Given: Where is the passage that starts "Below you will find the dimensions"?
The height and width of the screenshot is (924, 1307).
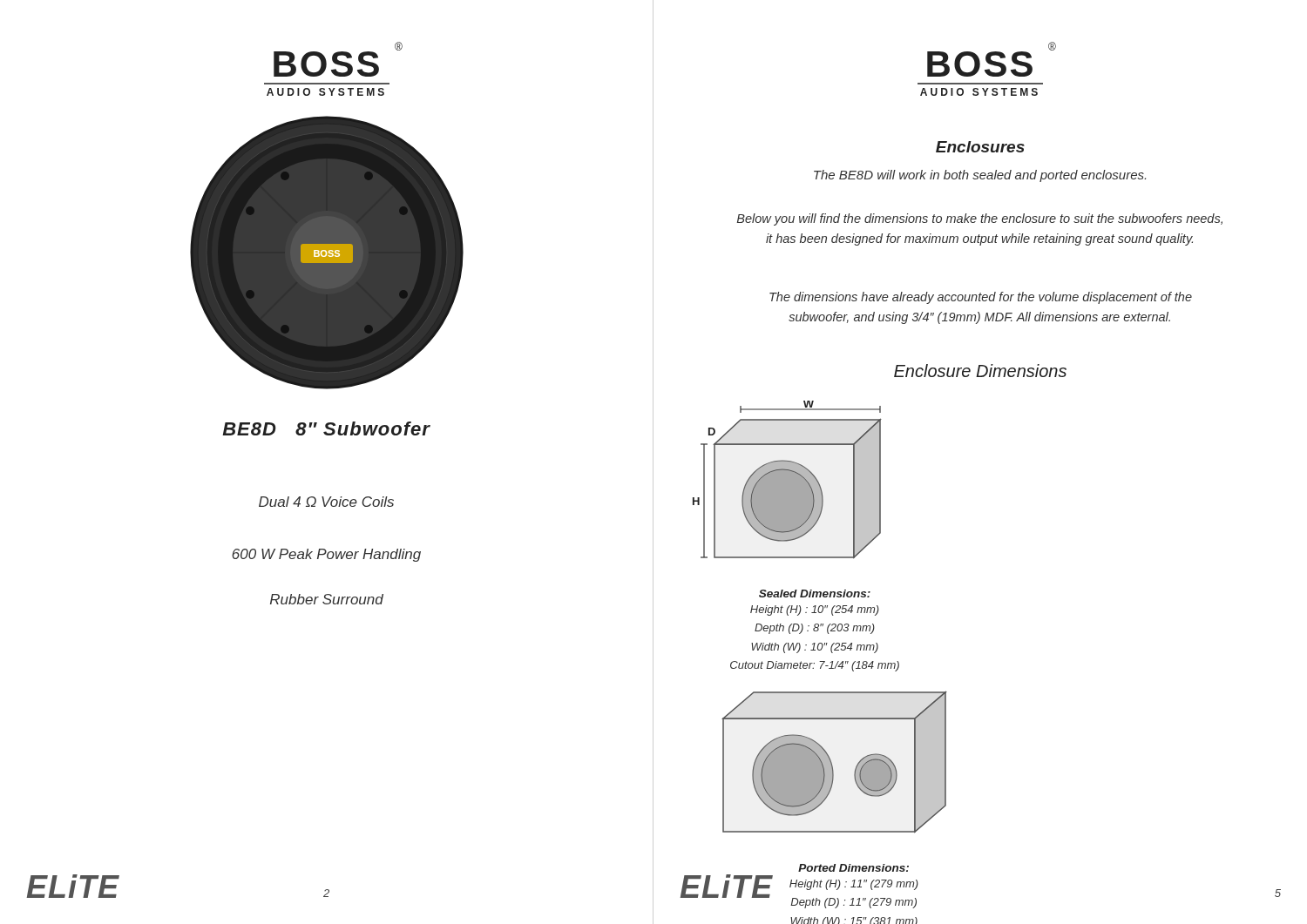Looking at the screenshot, I should (x=980, y=229).
